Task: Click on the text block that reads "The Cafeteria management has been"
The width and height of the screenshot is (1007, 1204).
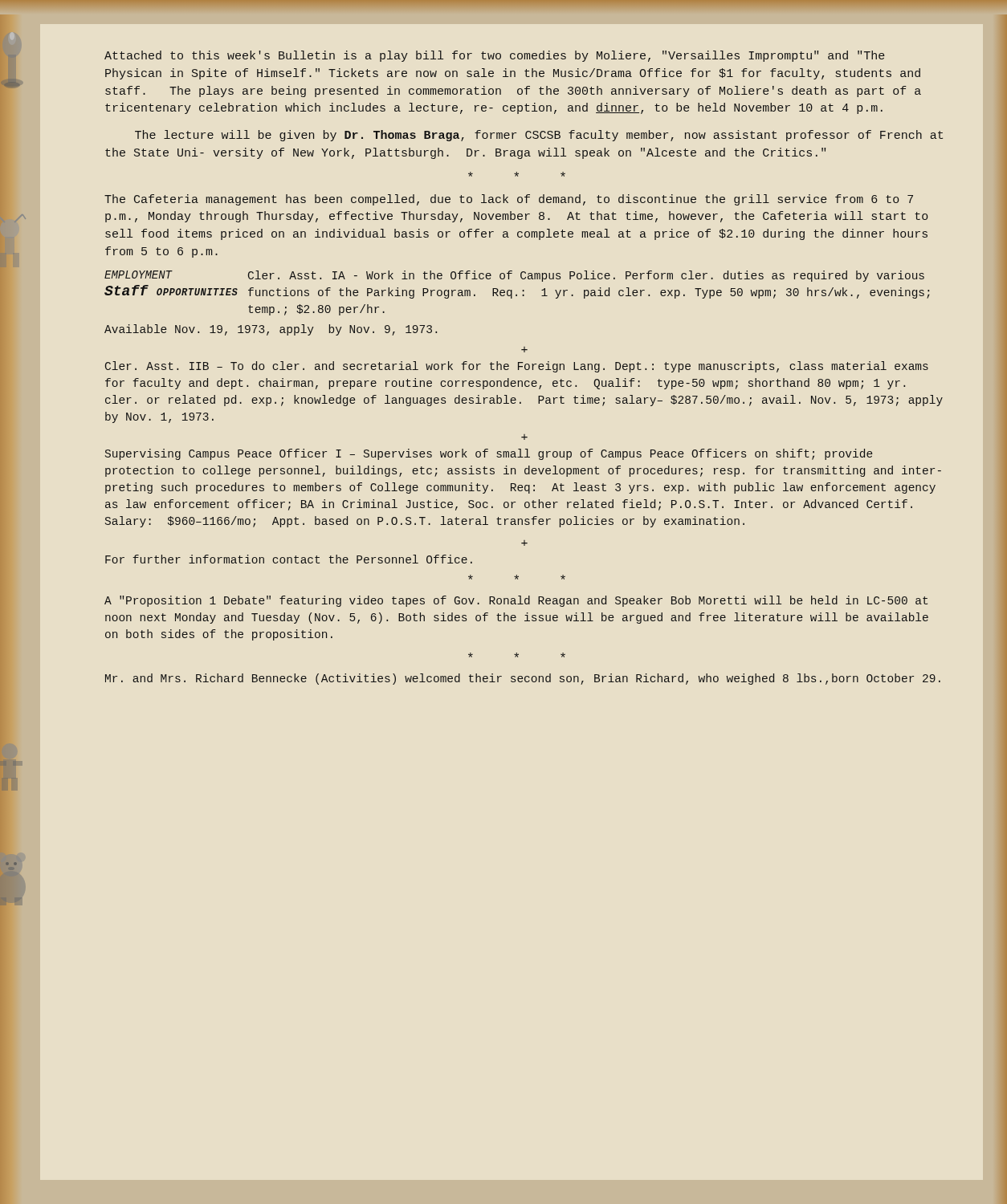Action: pyautogui.click(x=516, y=226)
